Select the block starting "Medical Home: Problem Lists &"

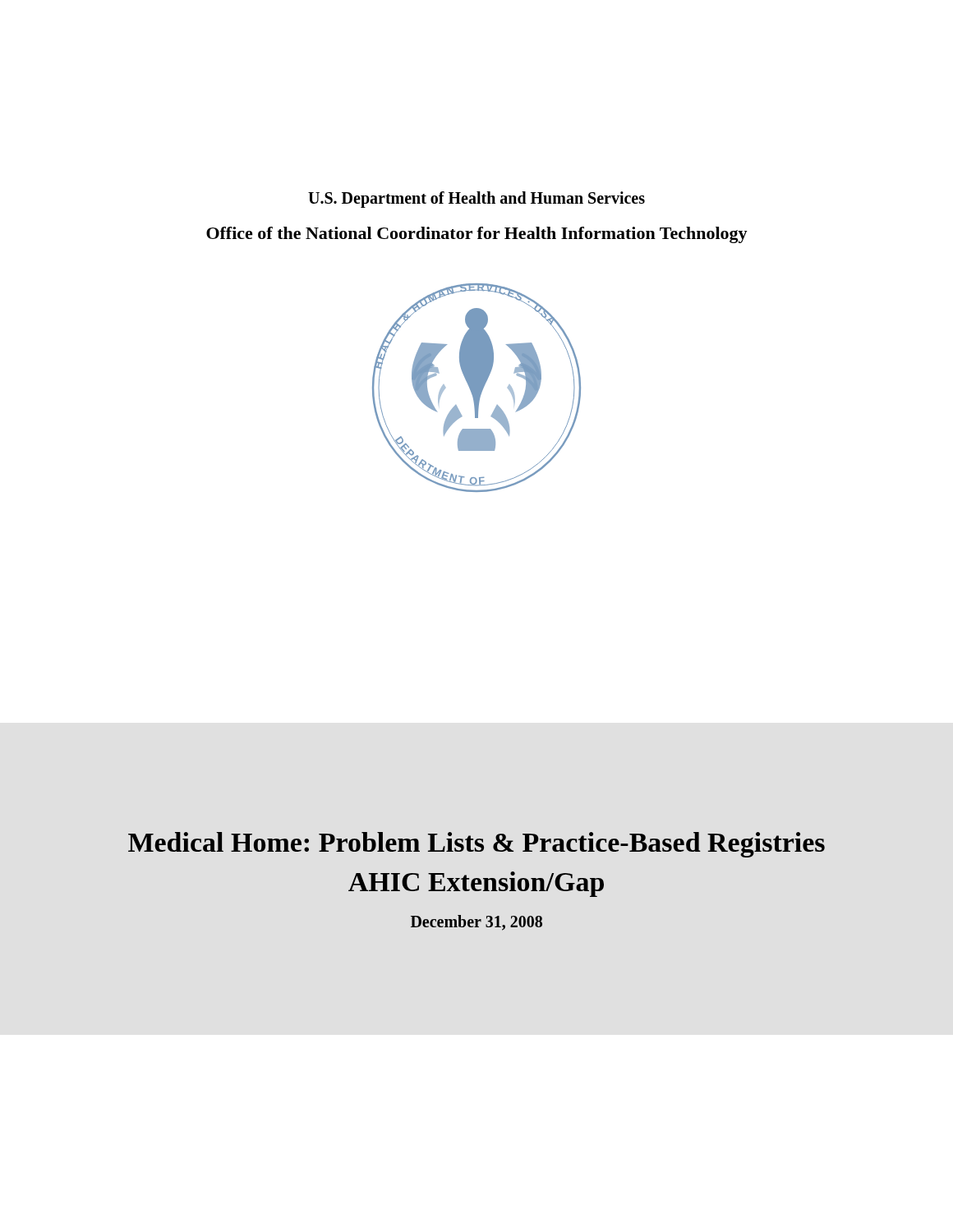(476, 842)
